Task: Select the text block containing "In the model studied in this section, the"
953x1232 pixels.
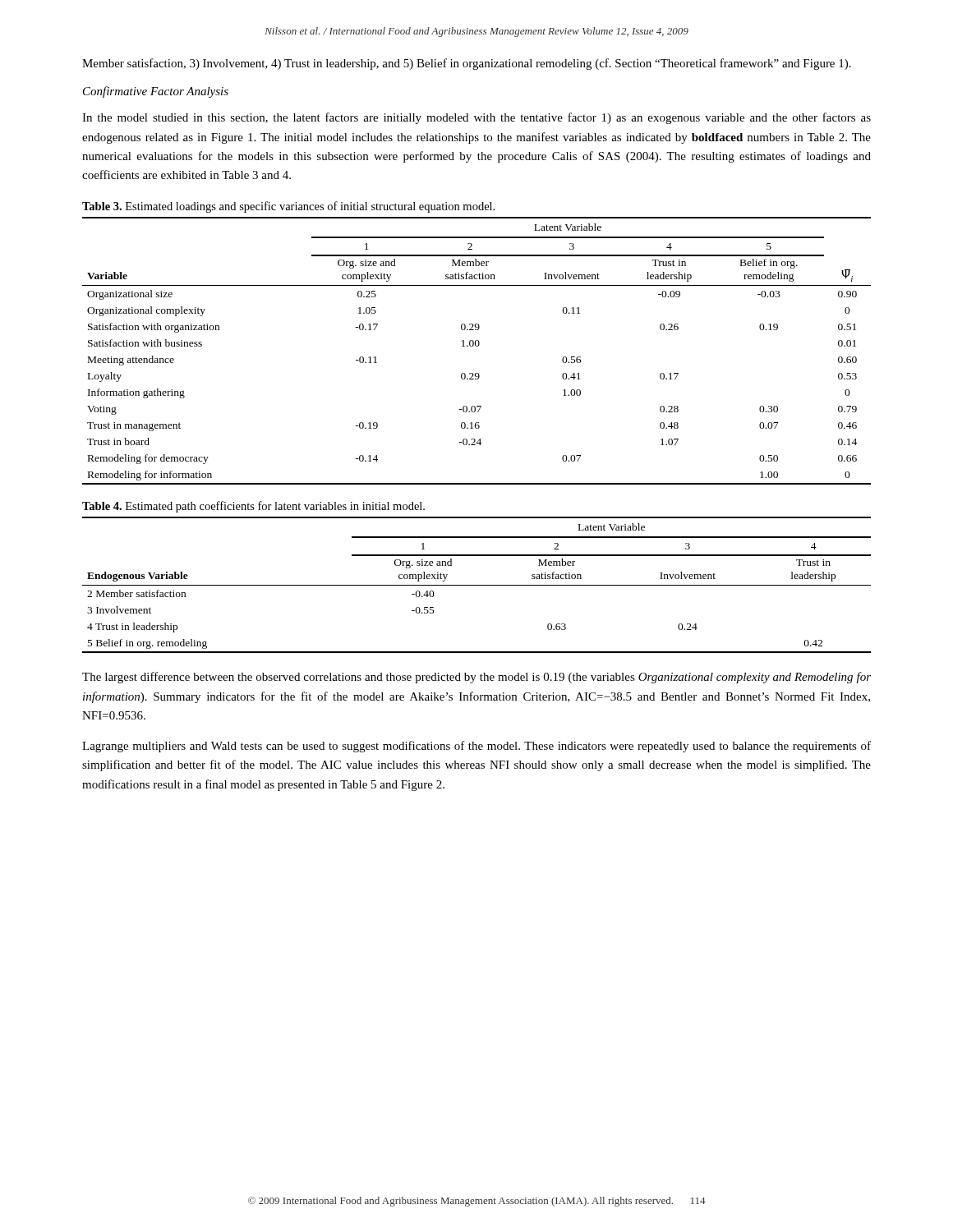Action: tap(476, 146)
